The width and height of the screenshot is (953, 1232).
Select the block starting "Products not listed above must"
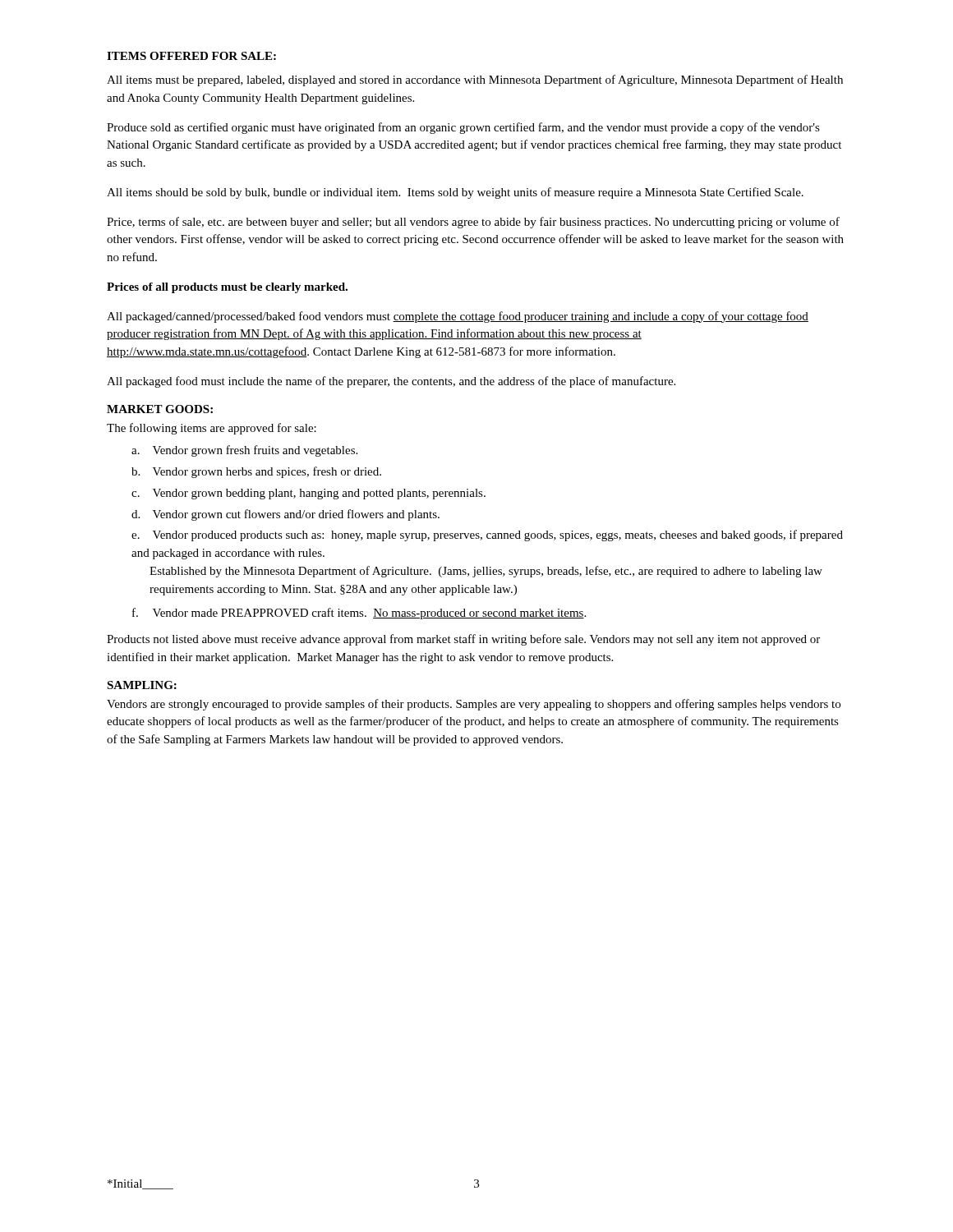click(x=464, y=648)
